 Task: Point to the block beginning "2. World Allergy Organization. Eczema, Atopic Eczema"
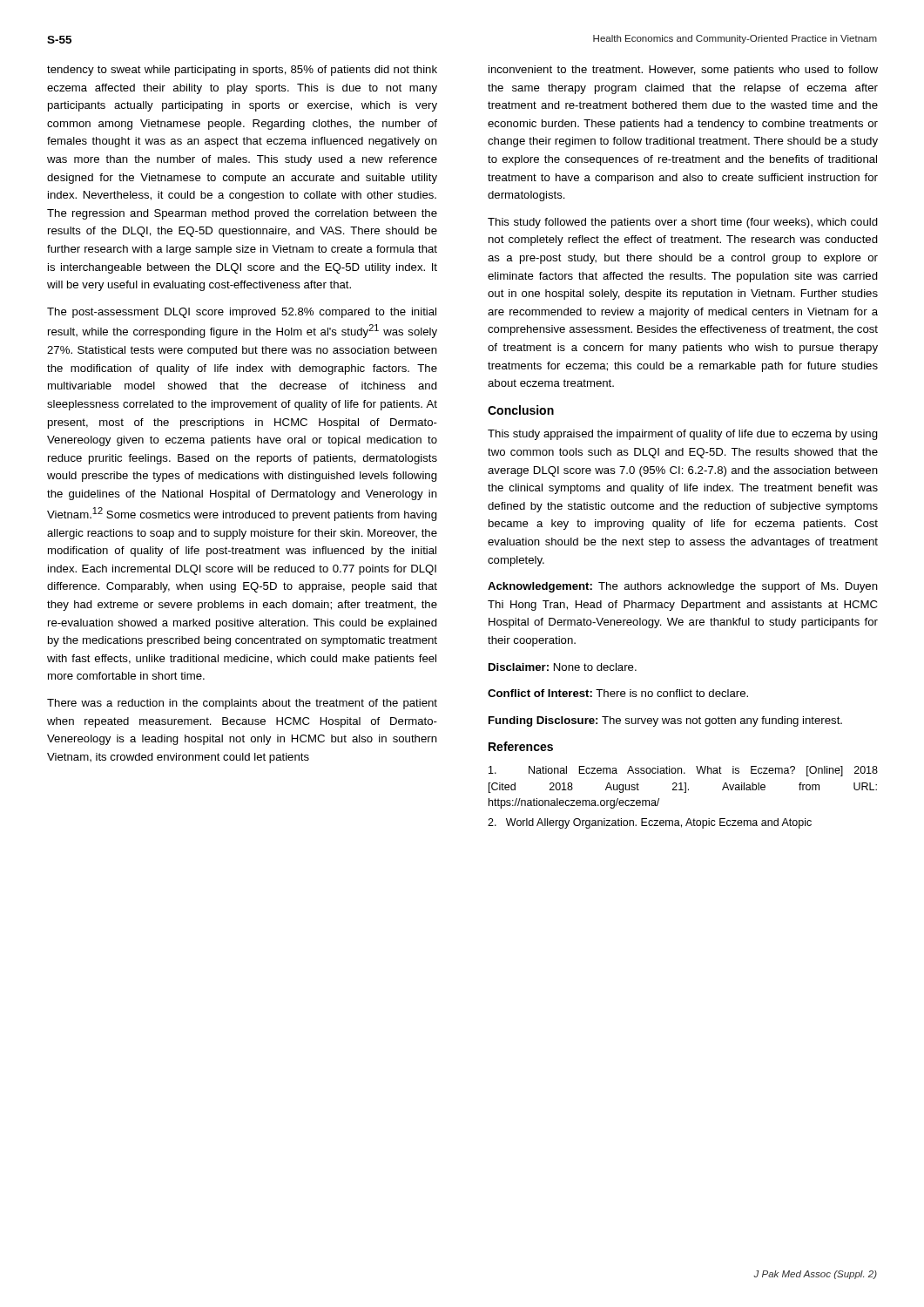(x=650, y=823)
